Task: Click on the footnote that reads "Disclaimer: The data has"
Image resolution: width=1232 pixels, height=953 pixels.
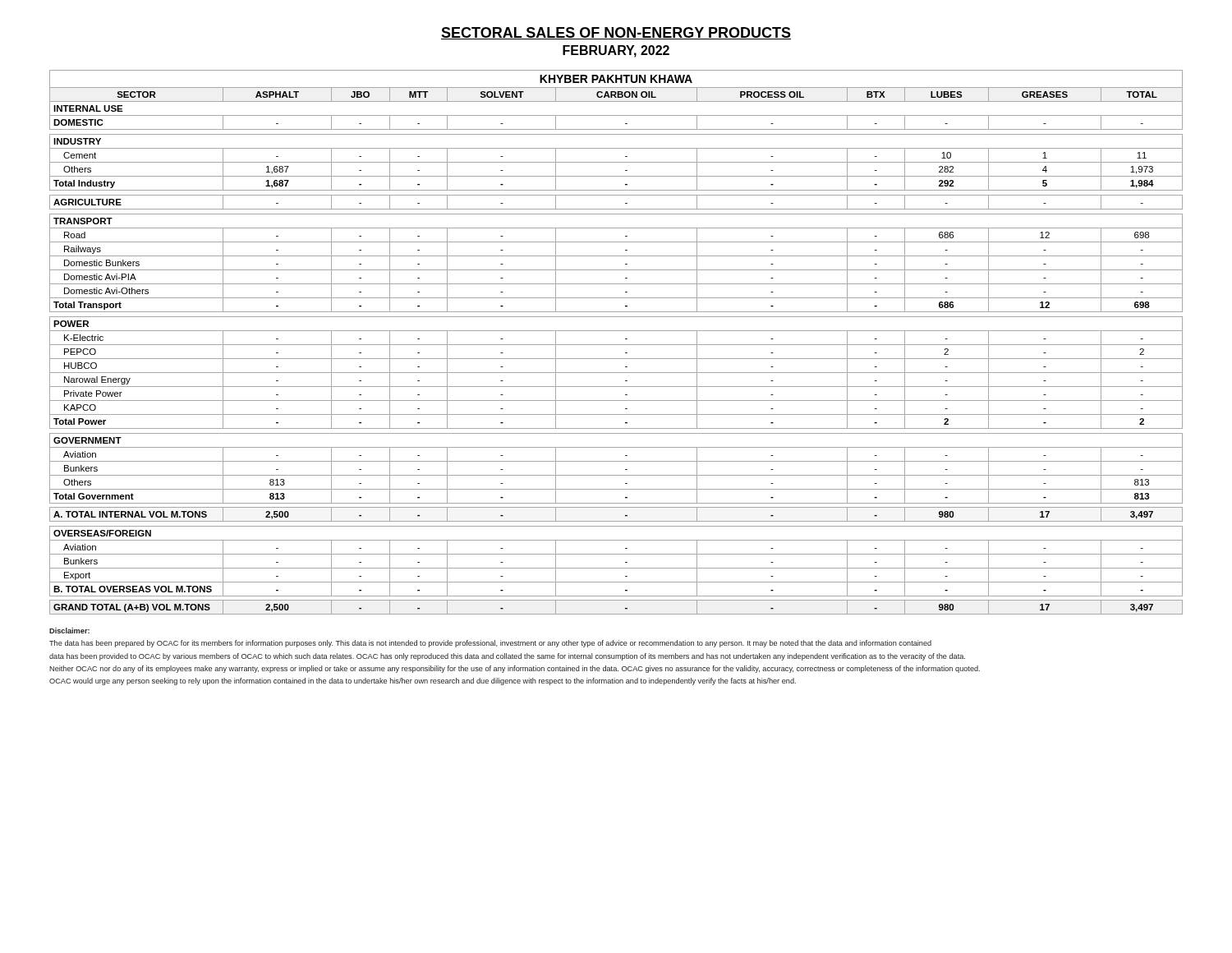Action: click(616, 657)
